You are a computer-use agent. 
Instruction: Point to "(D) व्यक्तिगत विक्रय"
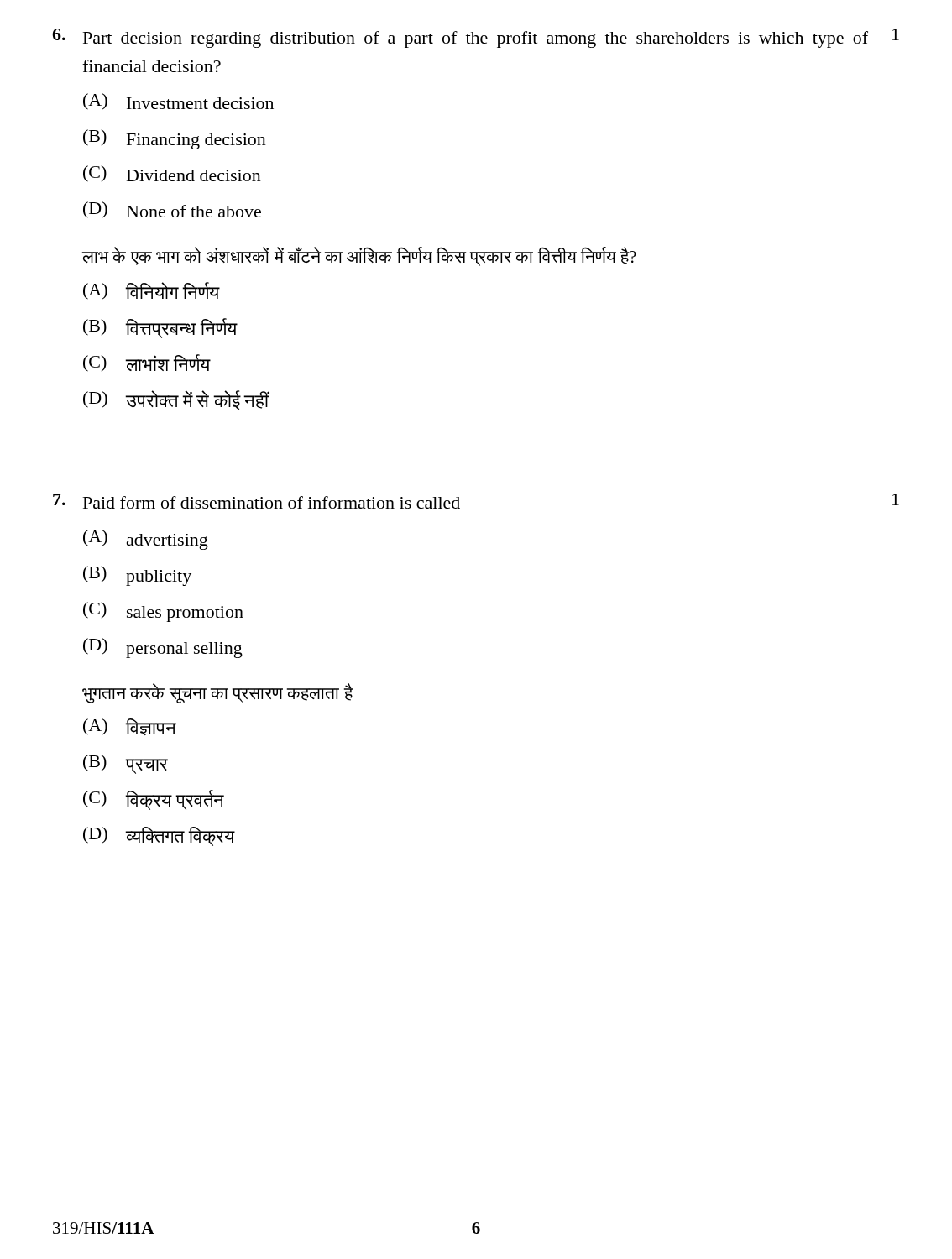tap(158, 837)
